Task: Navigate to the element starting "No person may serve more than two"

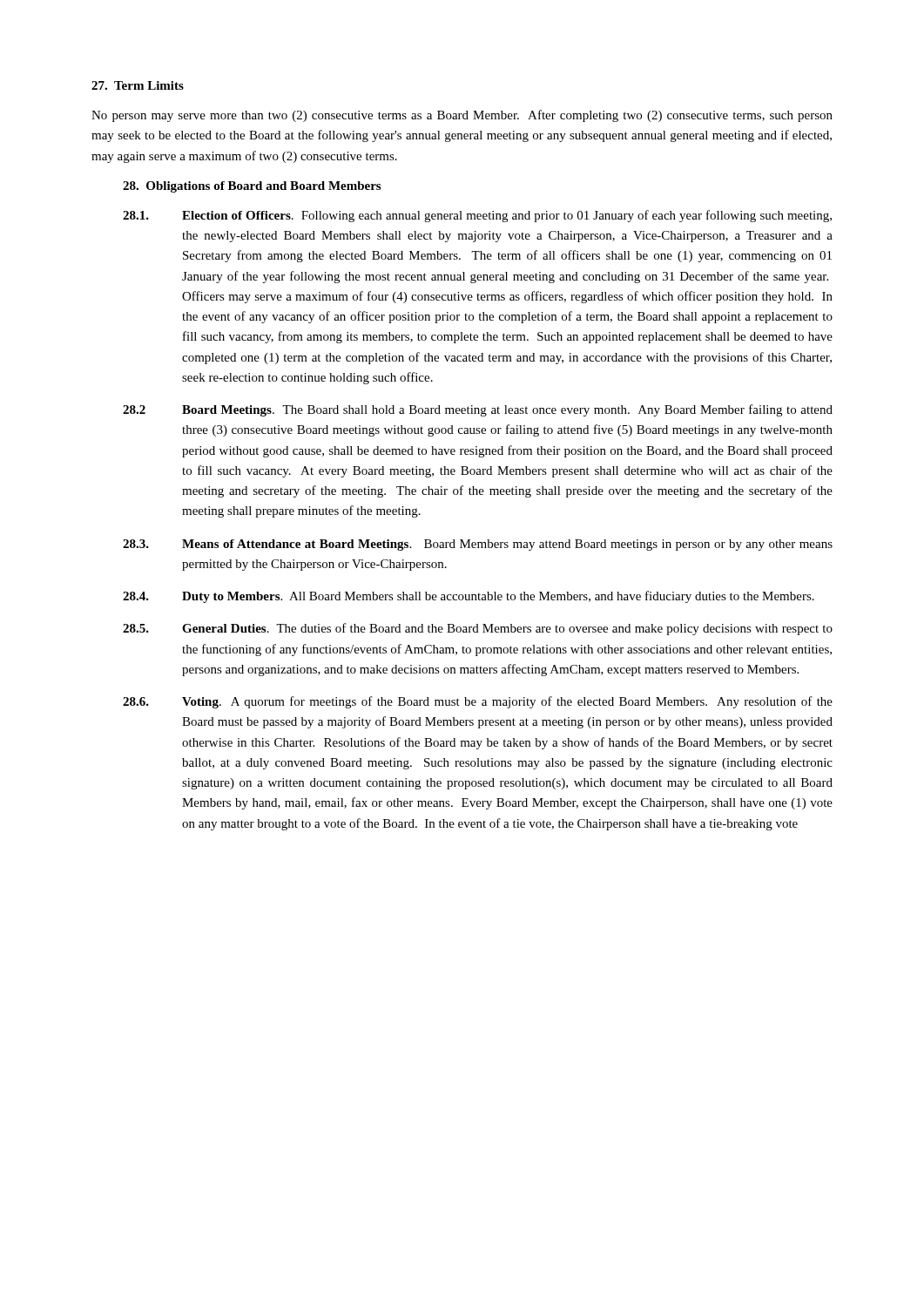Action: 462,135
